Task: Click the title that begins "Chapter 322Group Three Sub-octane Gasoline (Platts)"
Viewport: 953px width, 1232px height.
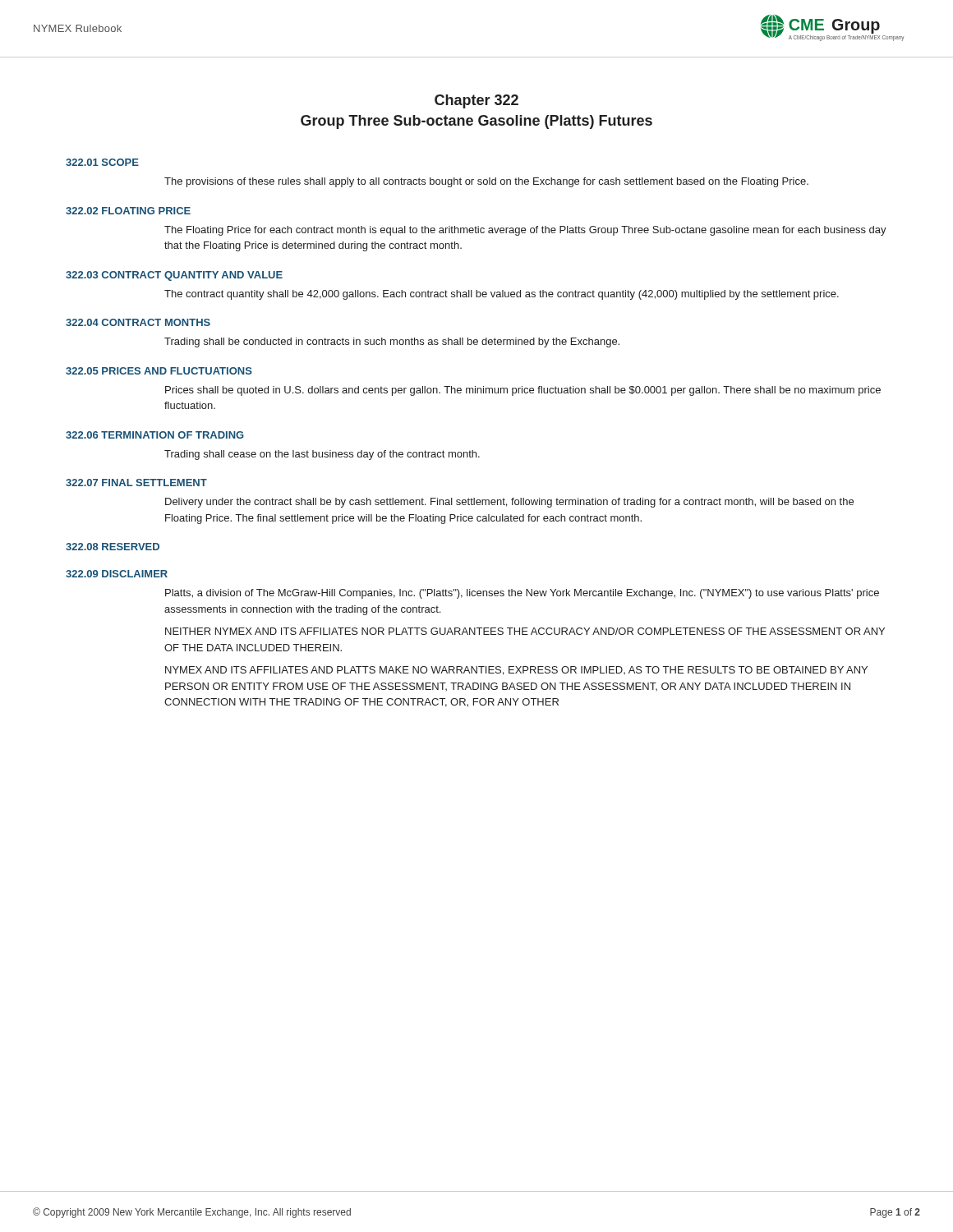Action: [476, 111]
